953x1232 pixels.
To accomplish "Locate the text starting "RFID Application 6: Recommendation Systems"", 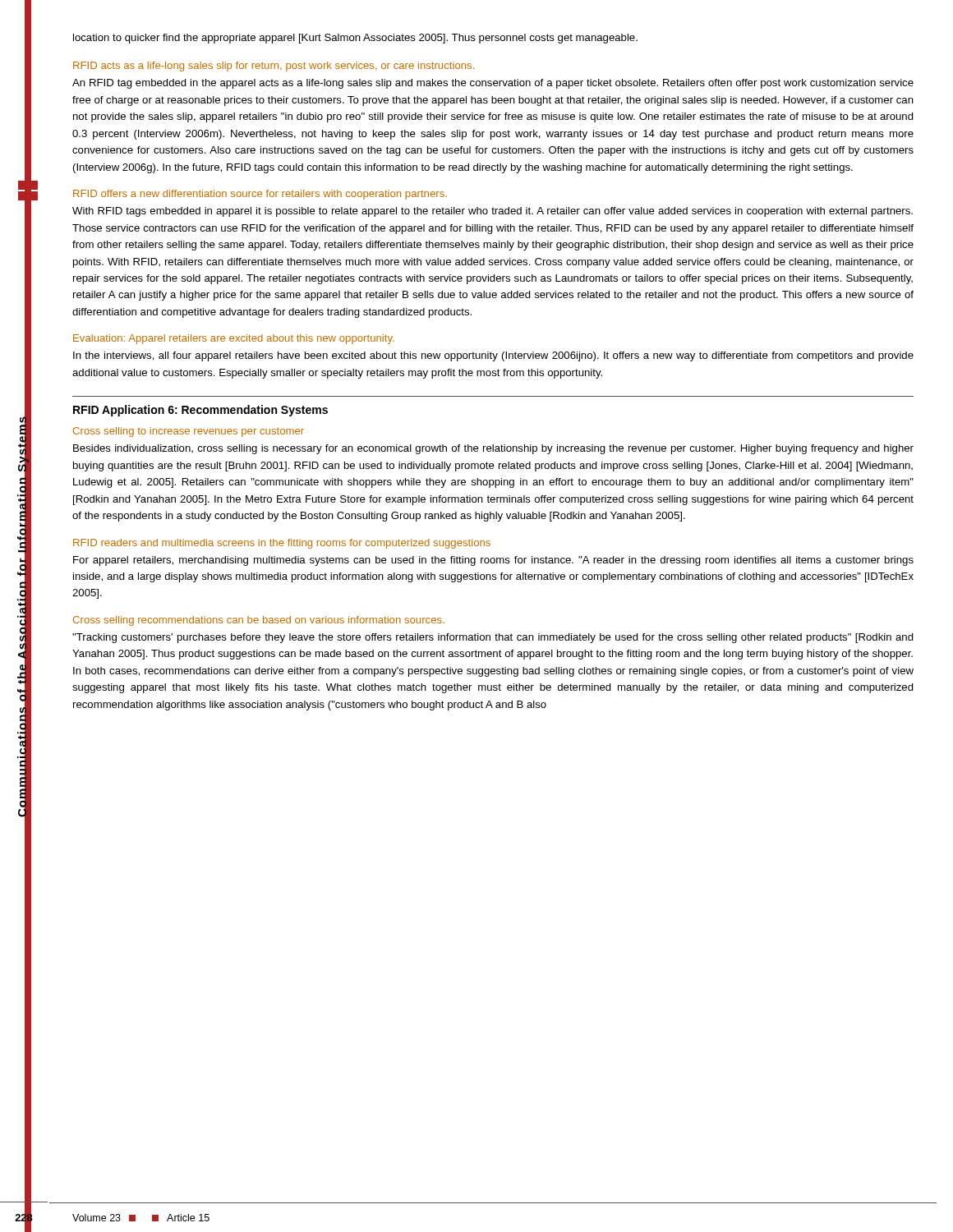I will tap(200, 410).
